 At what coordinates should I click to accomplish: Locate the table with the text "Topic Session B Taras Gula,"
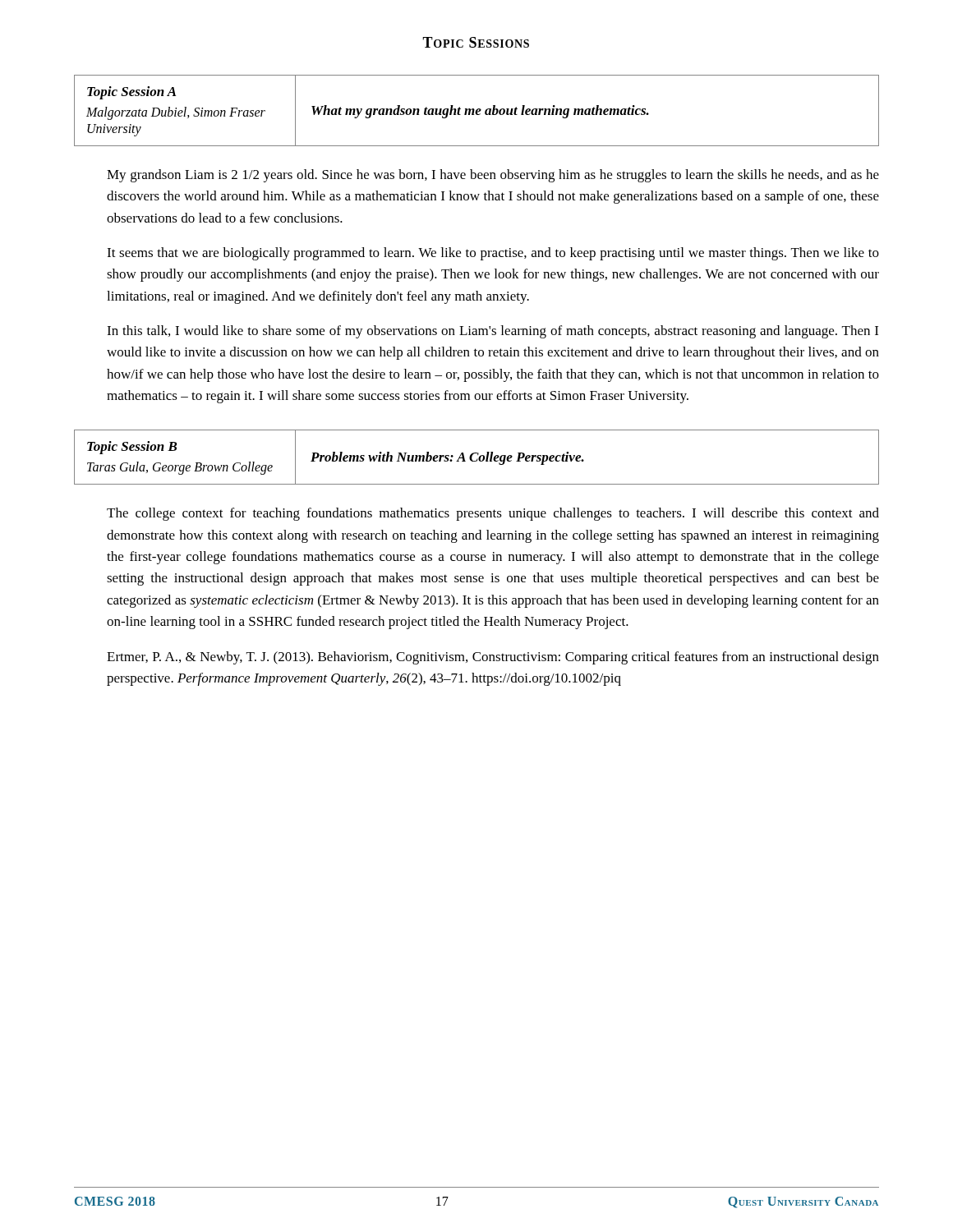tap(476, 457)
